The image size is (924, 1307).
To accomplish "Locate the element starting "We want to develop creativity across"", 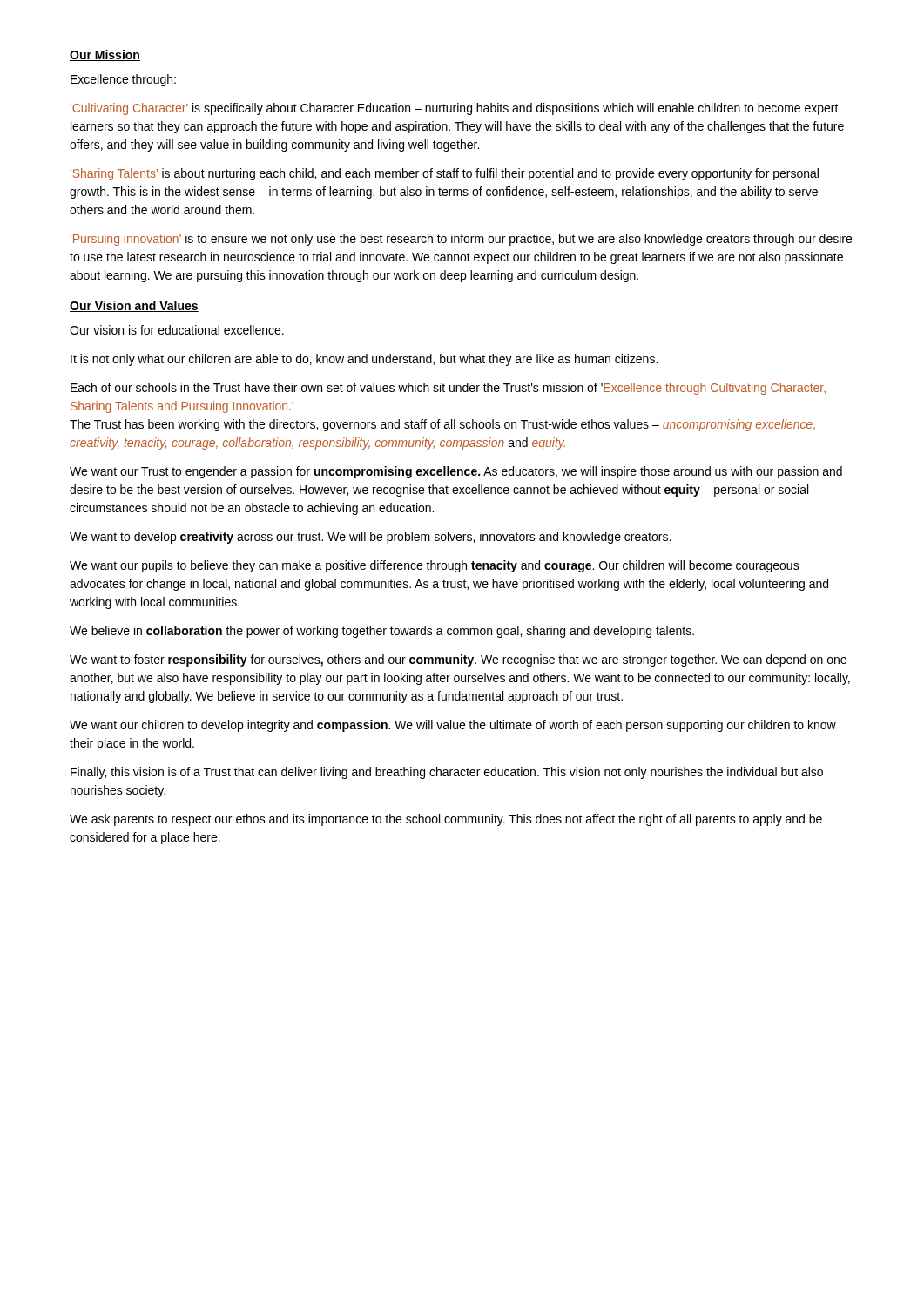I will (x=371, y=537).
